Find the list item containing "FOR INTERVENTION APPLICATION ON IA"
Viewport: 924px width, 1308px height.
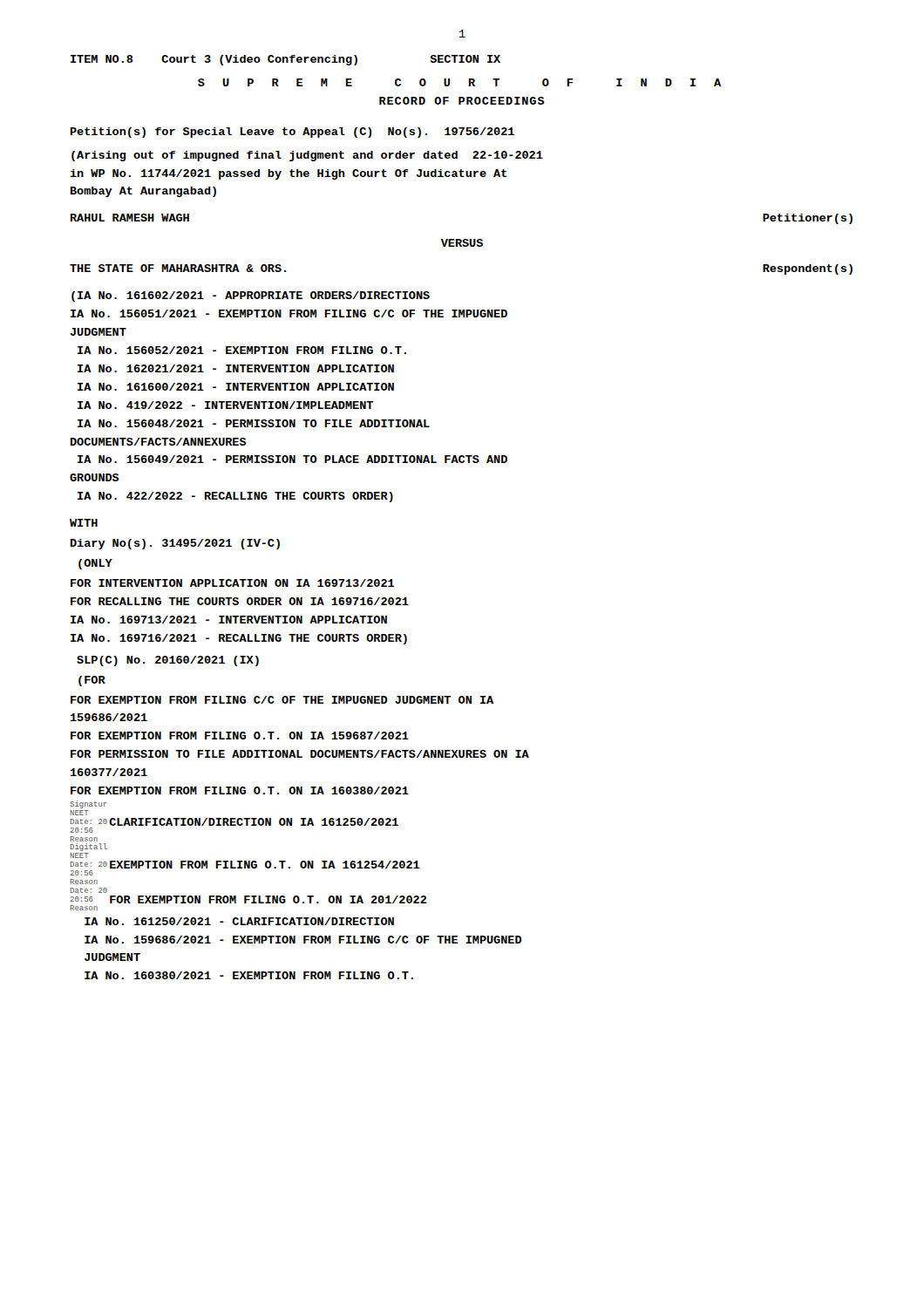pos(232,584)
